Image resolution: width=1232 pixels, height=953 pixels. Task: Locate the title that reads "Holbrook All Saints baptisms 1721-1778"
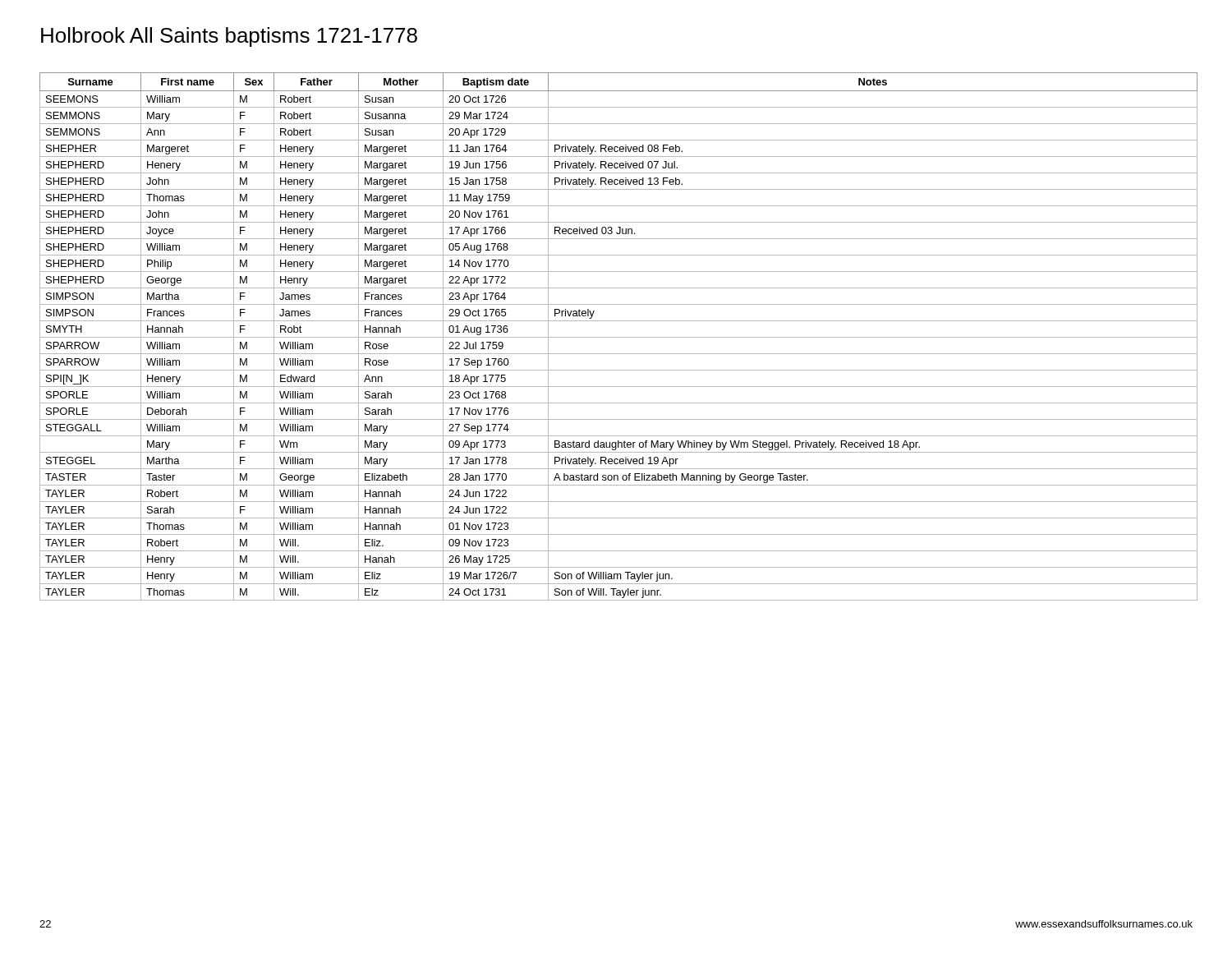tap(229, 35)
